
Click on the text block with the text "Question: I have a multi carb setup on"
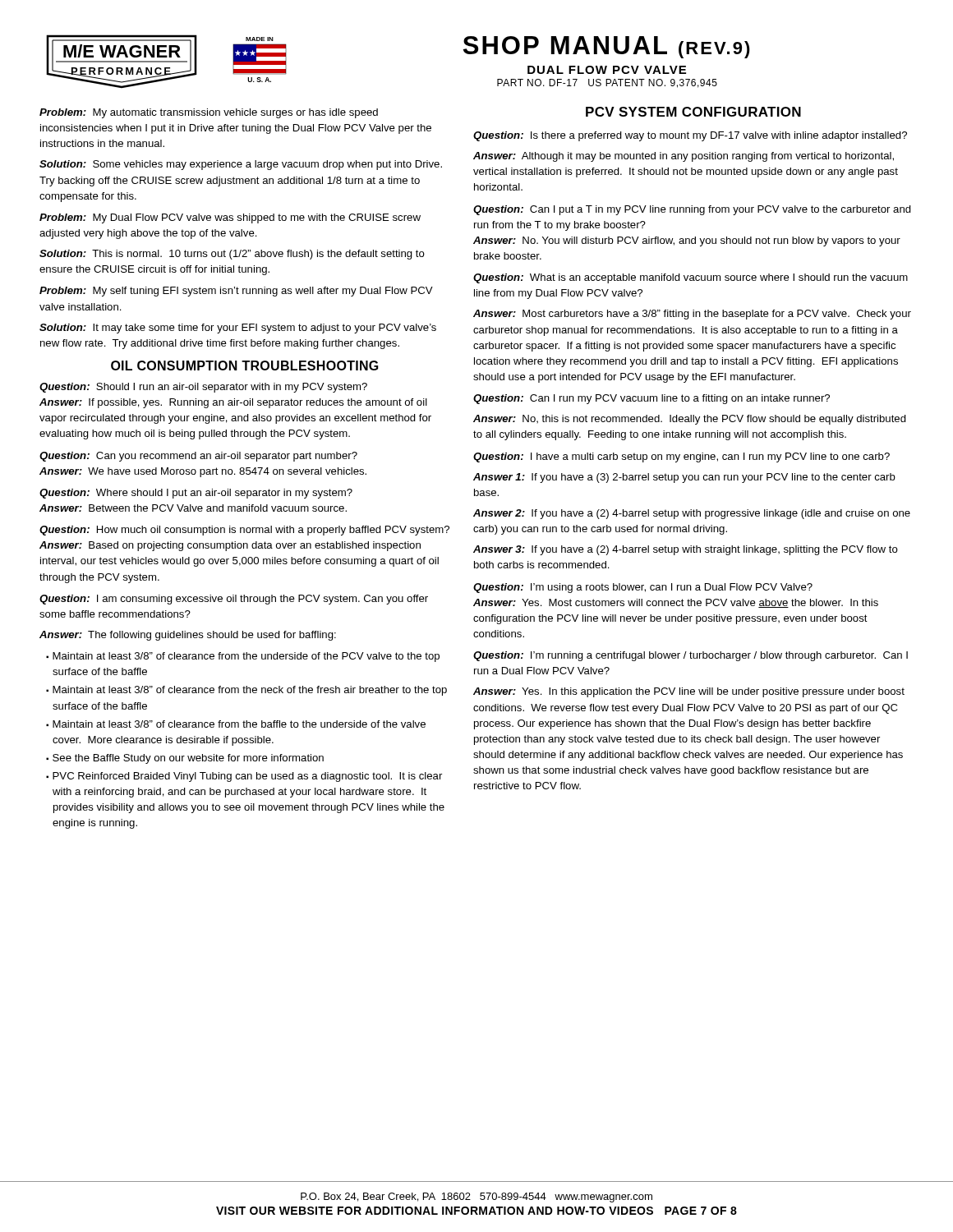click(x=693, y=510)
